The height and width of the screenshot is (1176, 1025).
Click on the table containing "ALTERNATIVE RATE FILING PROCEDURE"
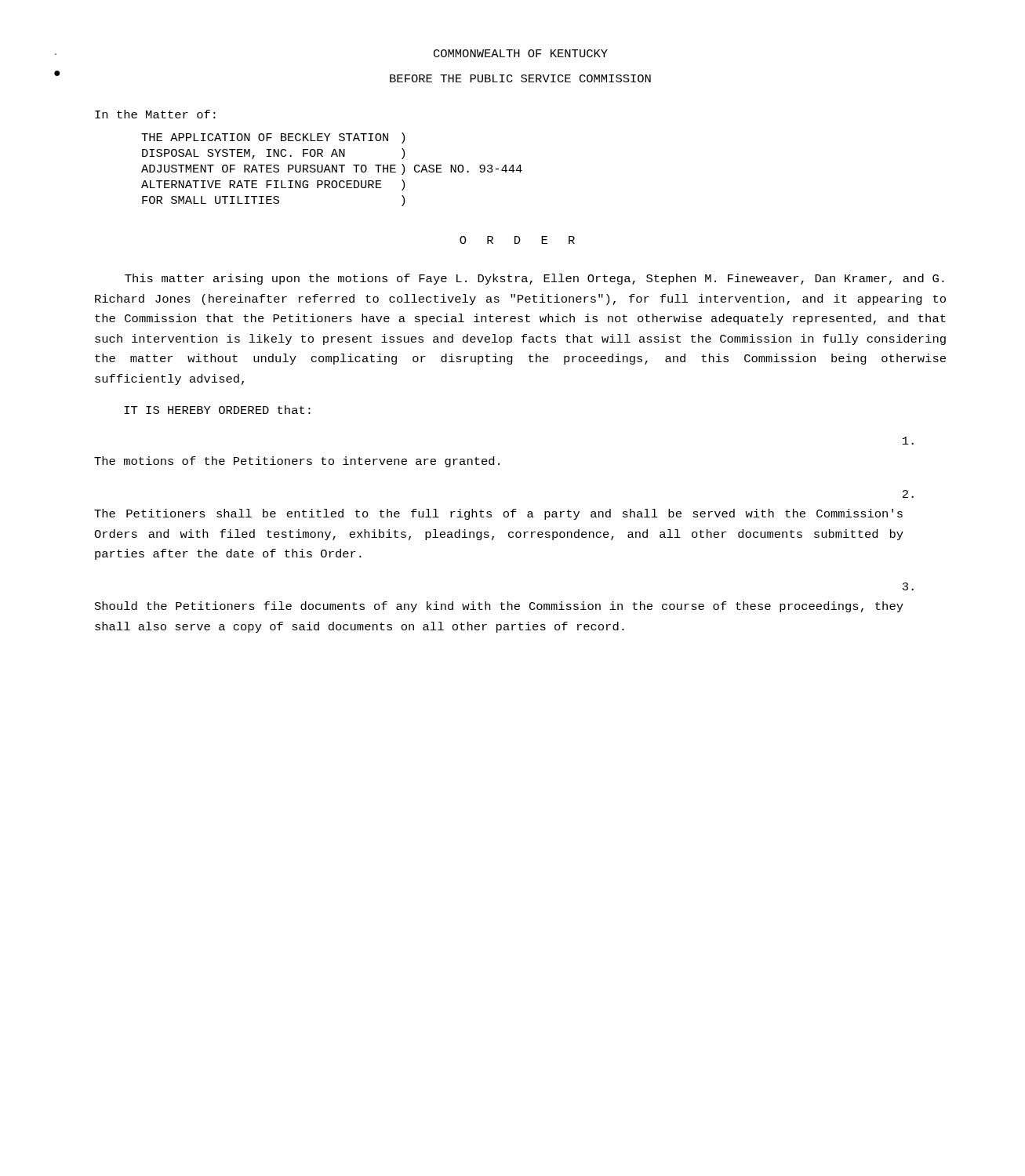[x=520, y=169]
